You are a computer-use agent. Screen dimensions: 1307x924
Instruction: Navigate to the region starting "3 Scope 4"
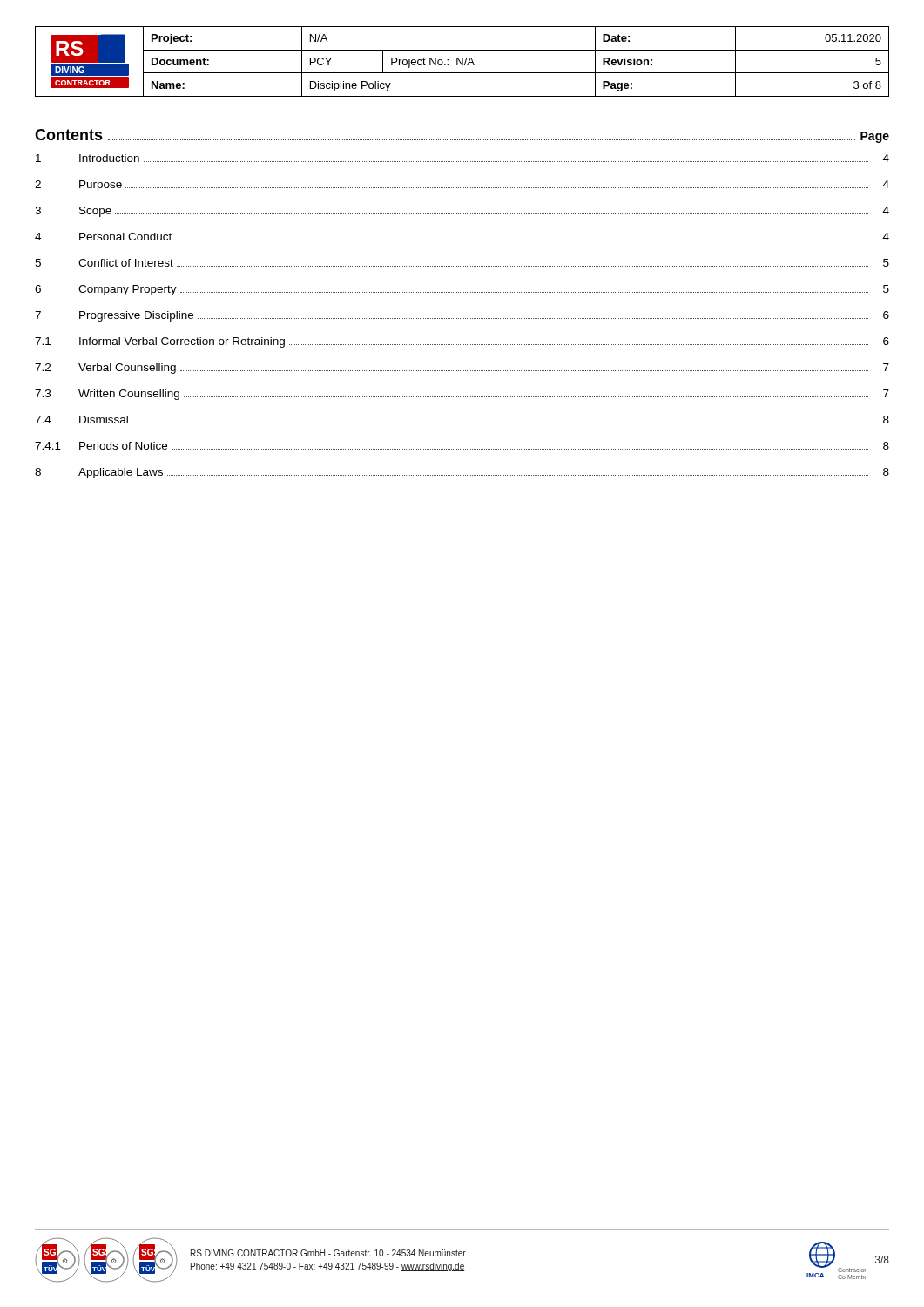462,211
